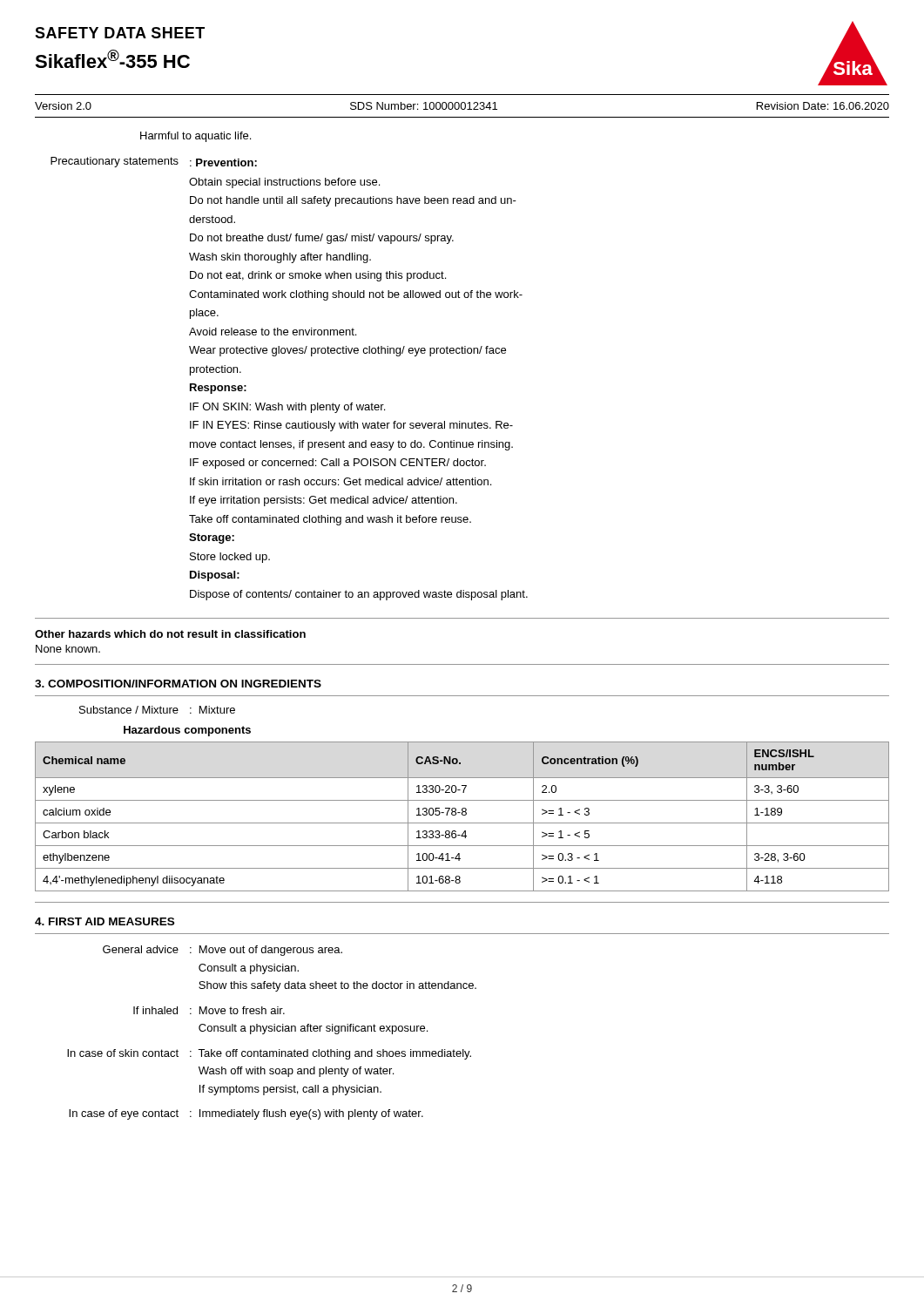Click on the block starting "If inhaled : Move"

[x=209, y=1010]
